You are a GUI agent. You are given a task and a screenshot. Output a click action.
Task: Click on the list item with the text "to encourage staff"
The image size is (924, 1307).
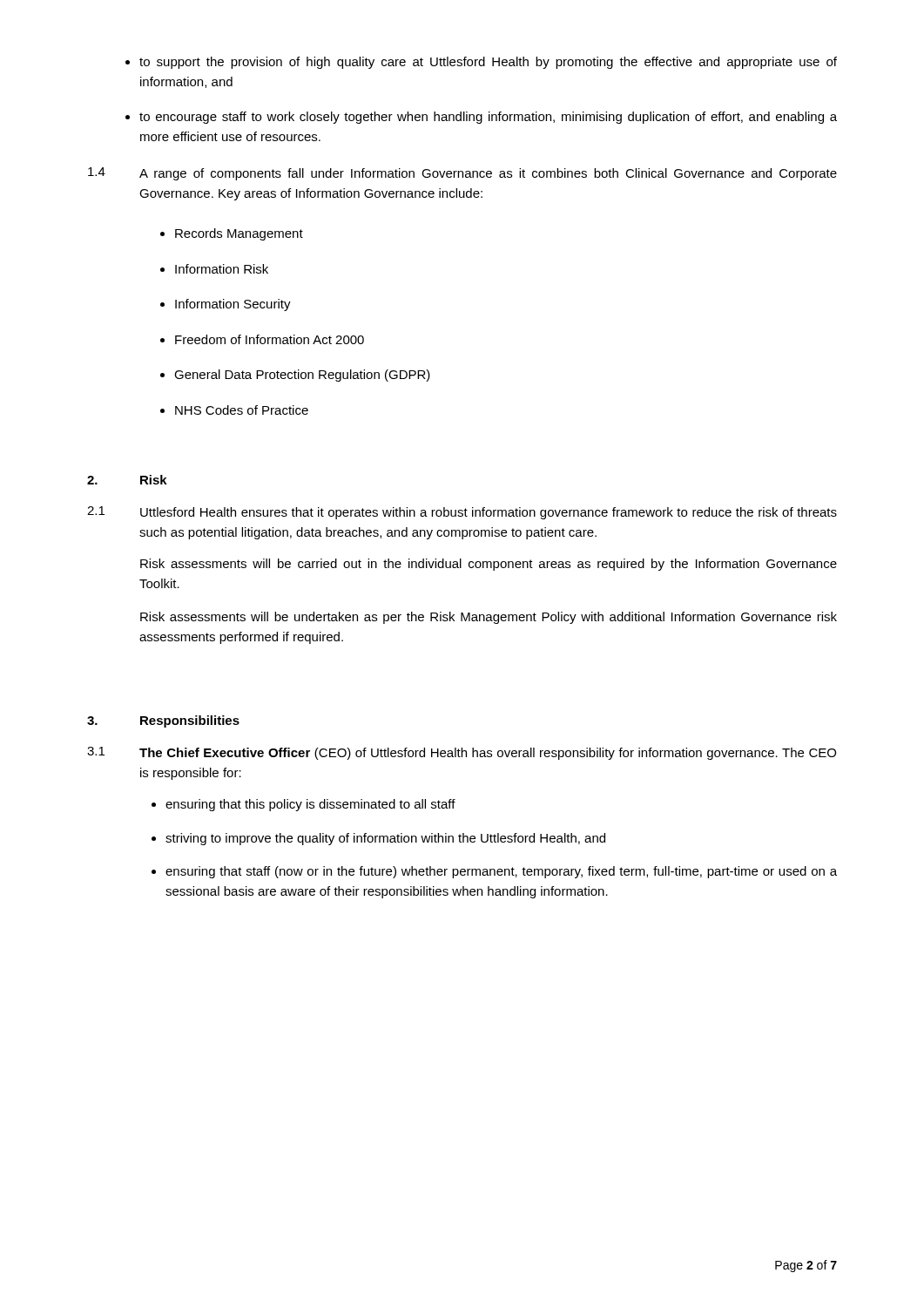click(x=488, y=127)
